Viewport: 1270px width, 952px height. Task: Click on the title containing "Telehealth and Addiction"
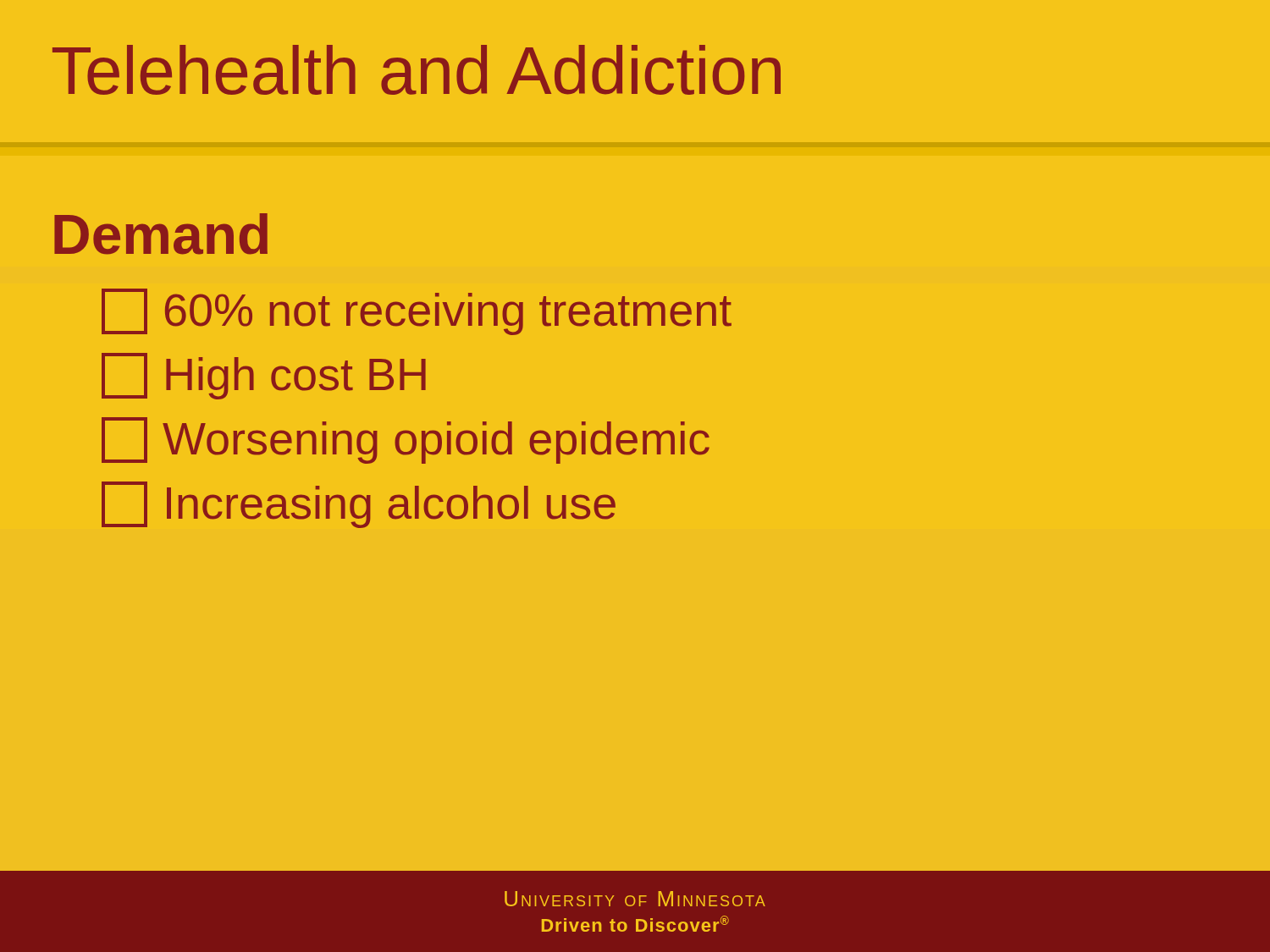635,71
